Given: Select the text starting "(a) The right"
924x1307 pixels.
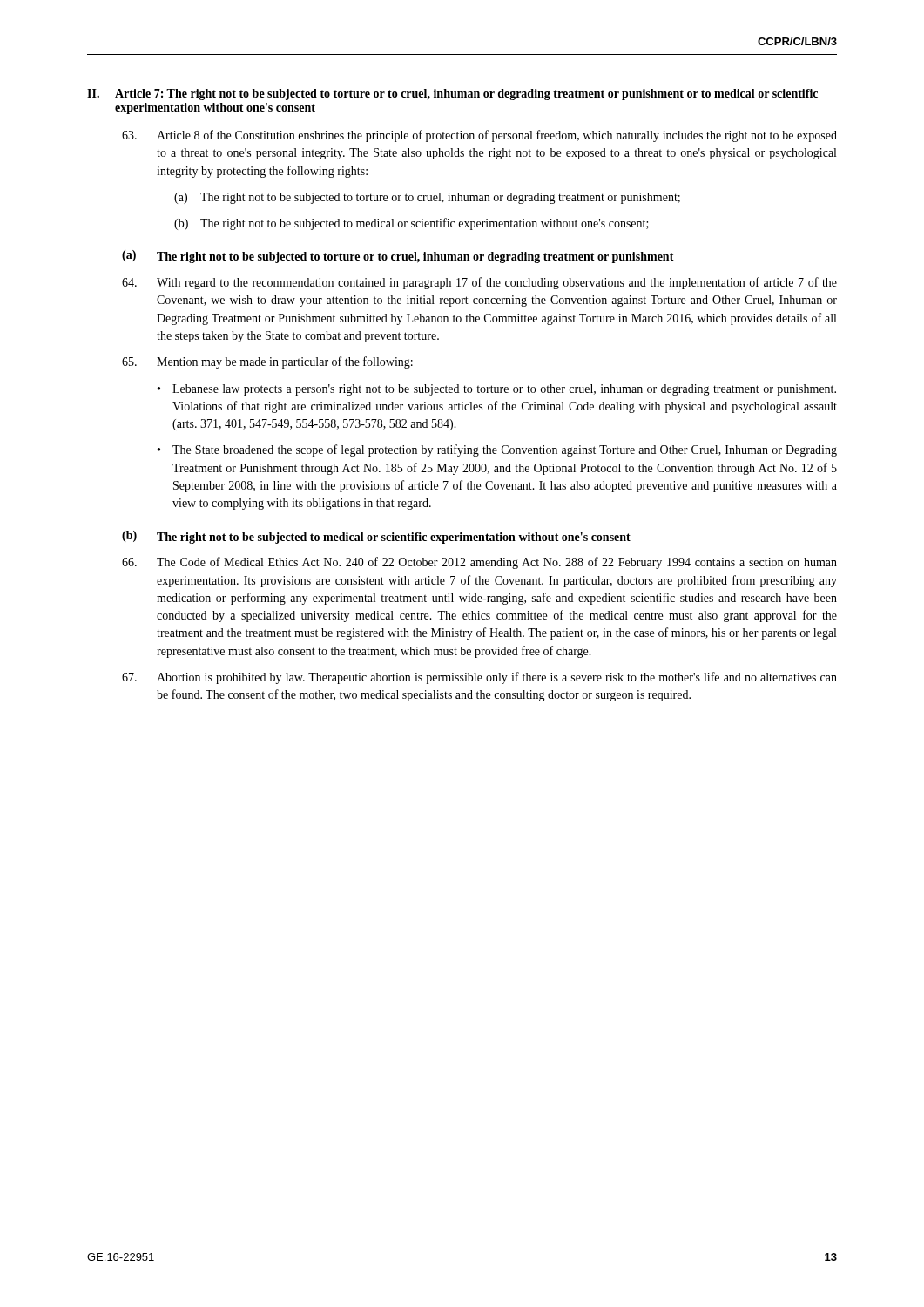Looking at the screenshot, I should pyautogui.click(x=398, y=257).
